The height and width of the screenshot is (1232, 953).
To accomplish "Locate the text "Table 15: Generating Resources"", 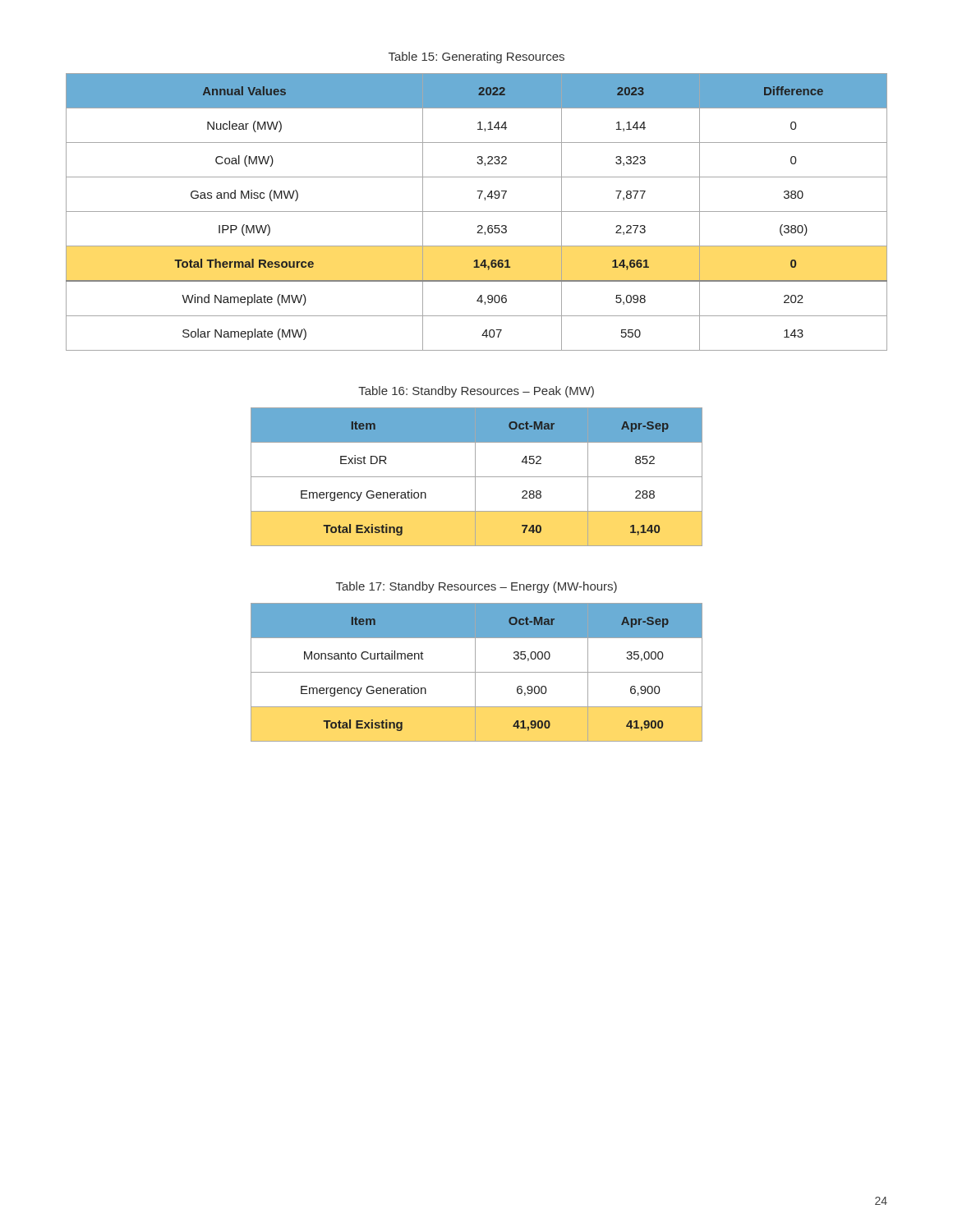I will point(476,56).
